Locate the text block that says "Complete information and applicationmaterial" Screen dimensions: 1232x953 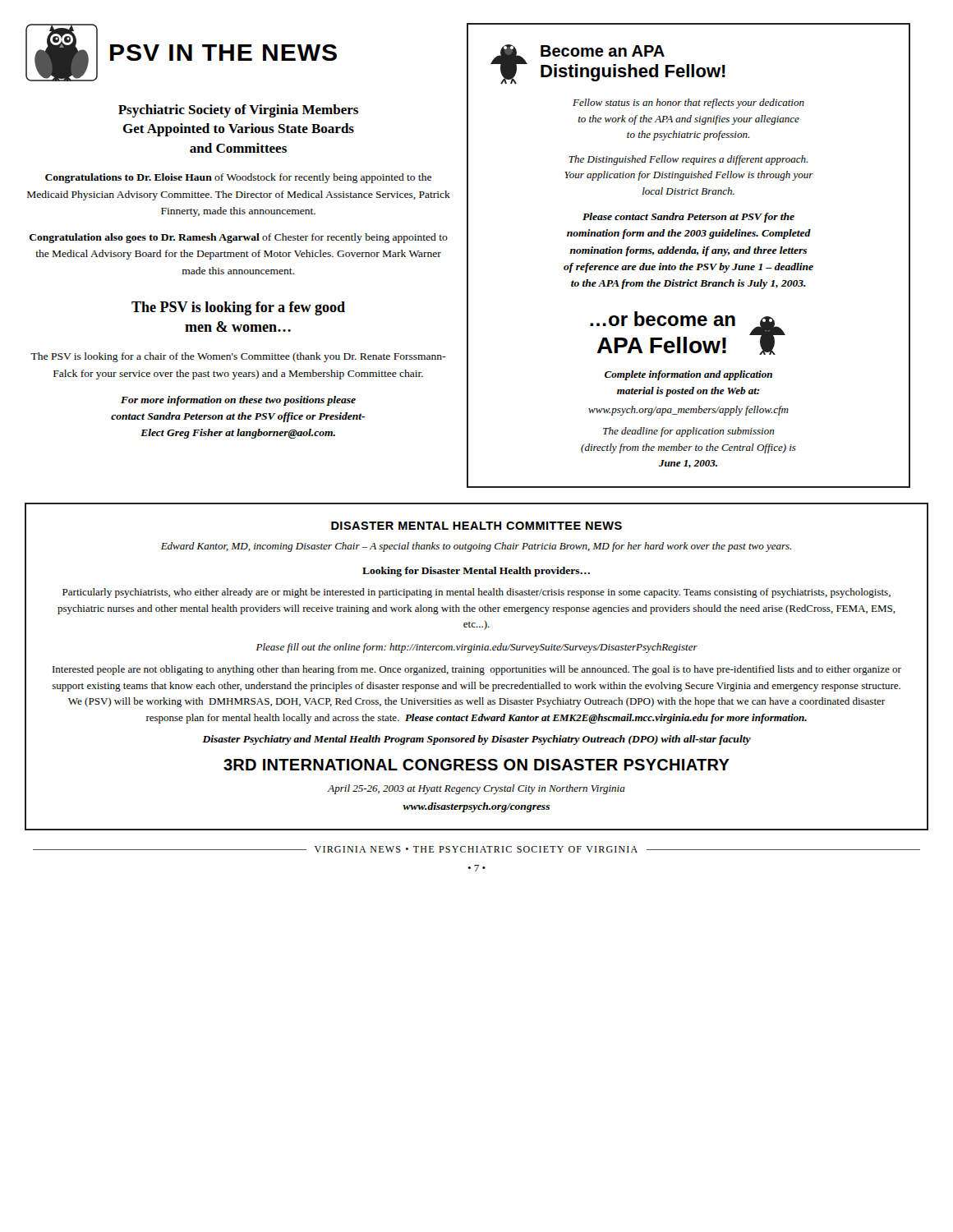coord(688,382)
